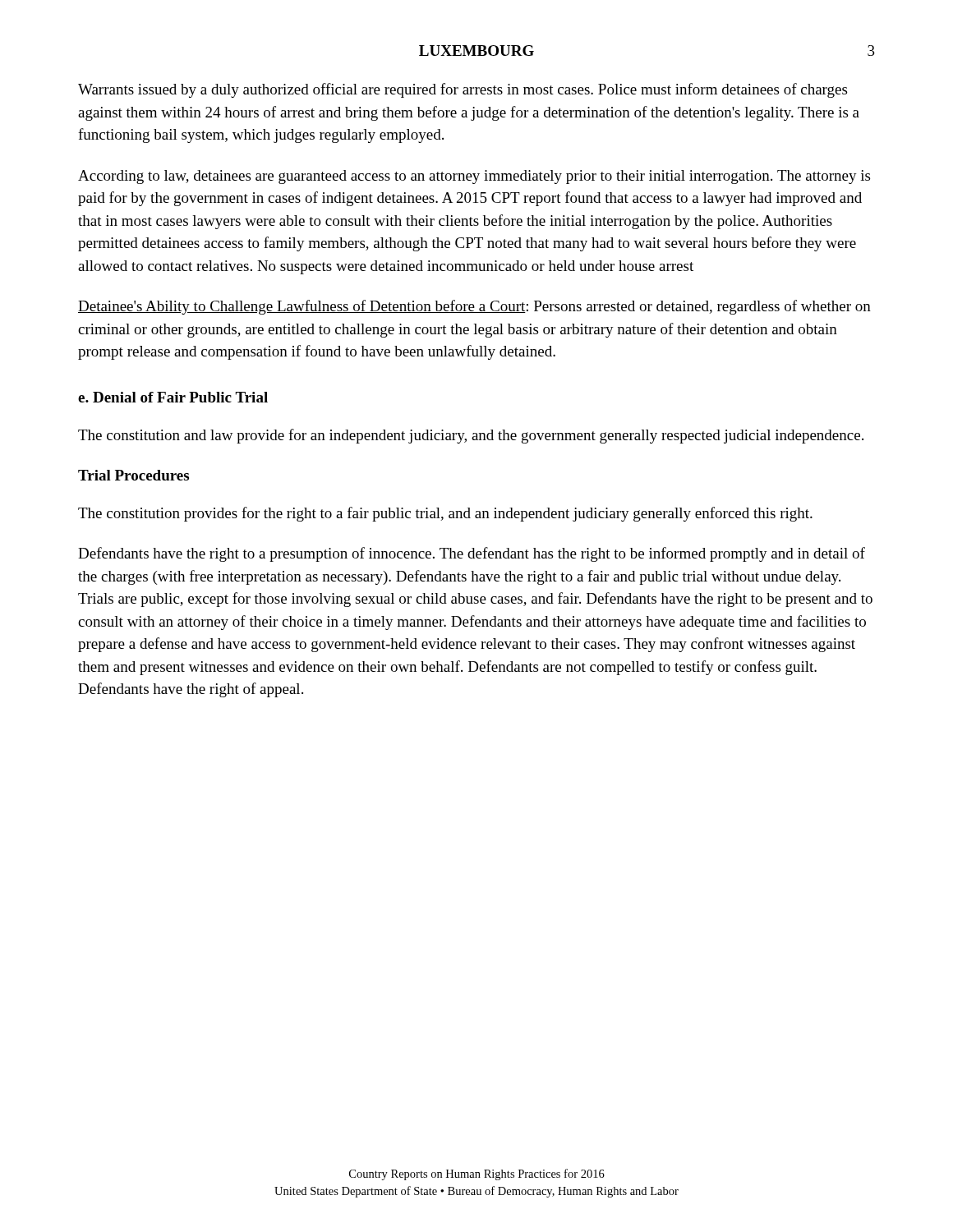This screenshot has height=1232, width=953.
Task: Navigate to the passage starting "Defendants have the right to a presumption of"
Action: [475, 621]
